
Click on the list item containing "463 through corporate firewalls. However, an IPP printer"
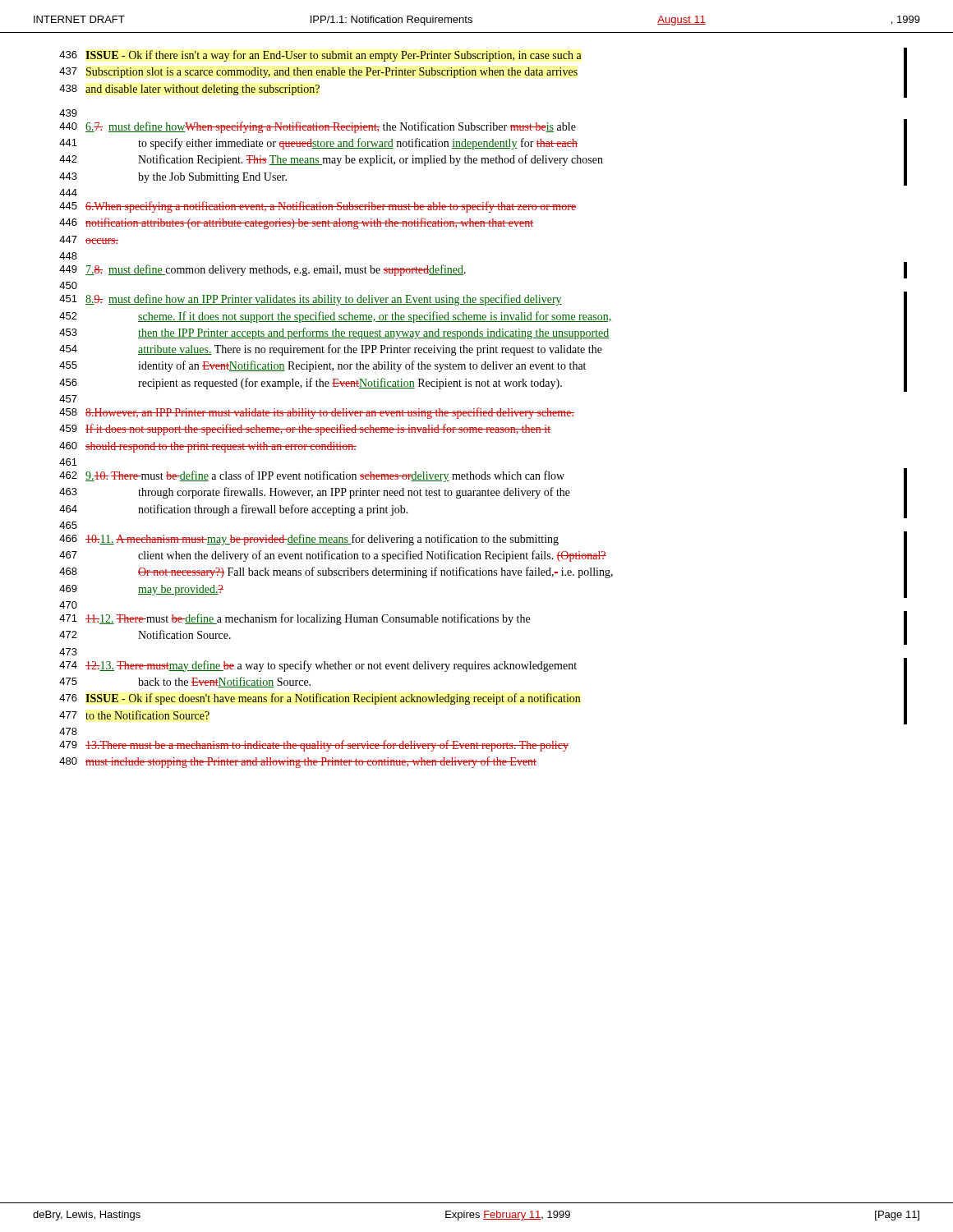click(x=476, y=493)
